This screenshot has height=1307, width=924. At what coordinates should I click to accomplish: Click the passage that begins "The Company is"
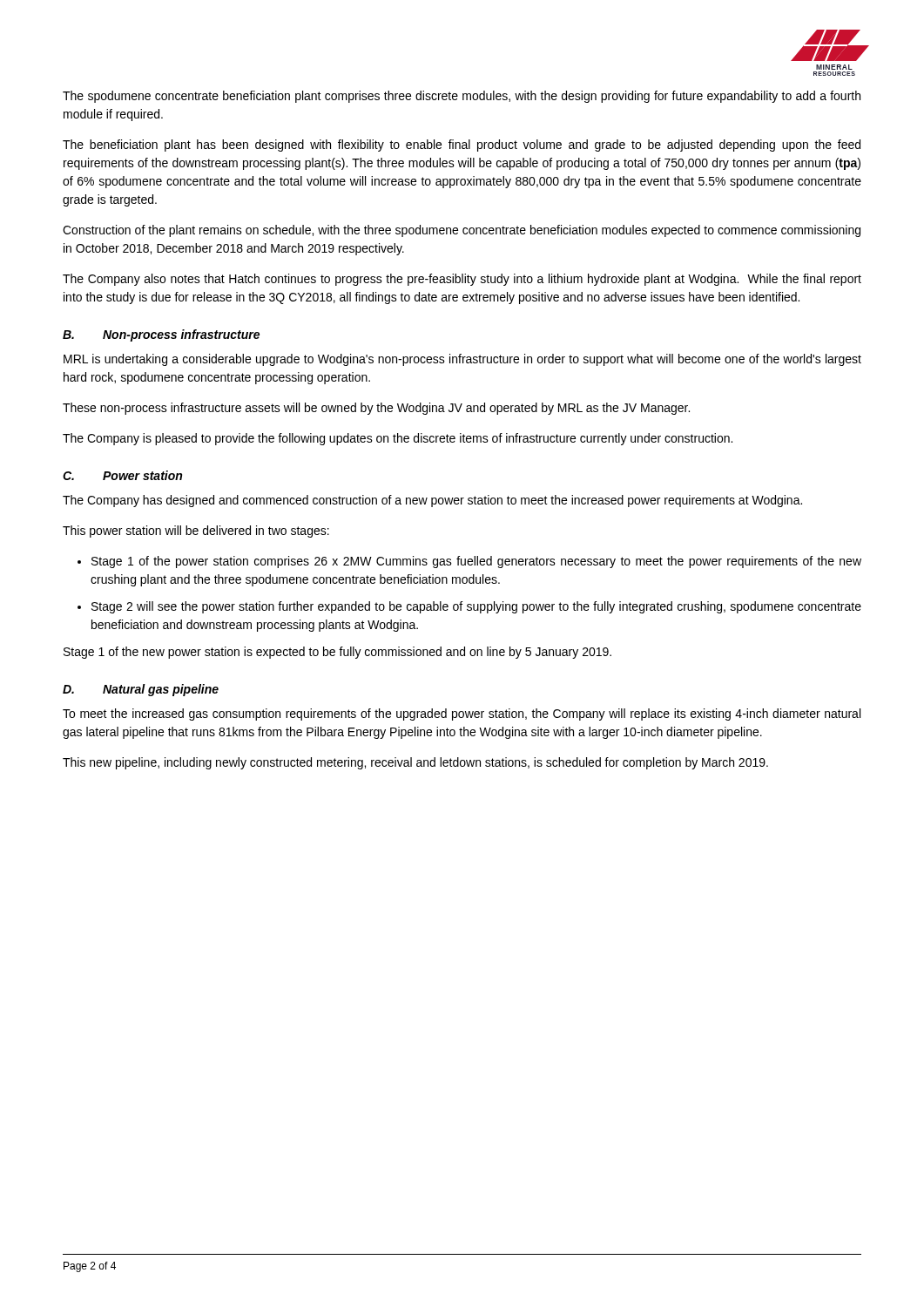pyautogui.click(x=462, y=439)
